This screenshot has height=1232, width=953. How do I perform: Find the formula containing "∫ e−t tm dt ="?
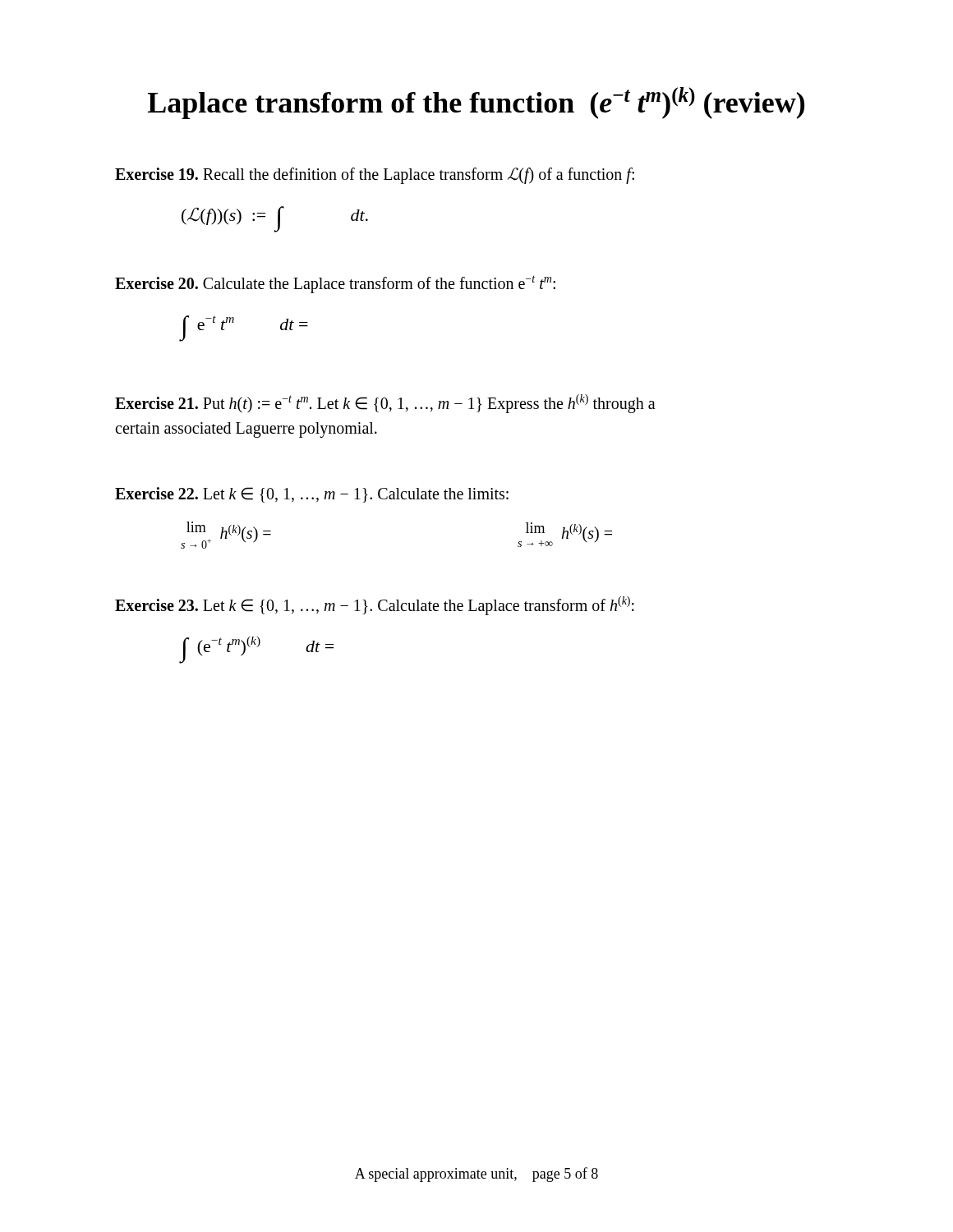pyautogui.click(x=245, y=326)
